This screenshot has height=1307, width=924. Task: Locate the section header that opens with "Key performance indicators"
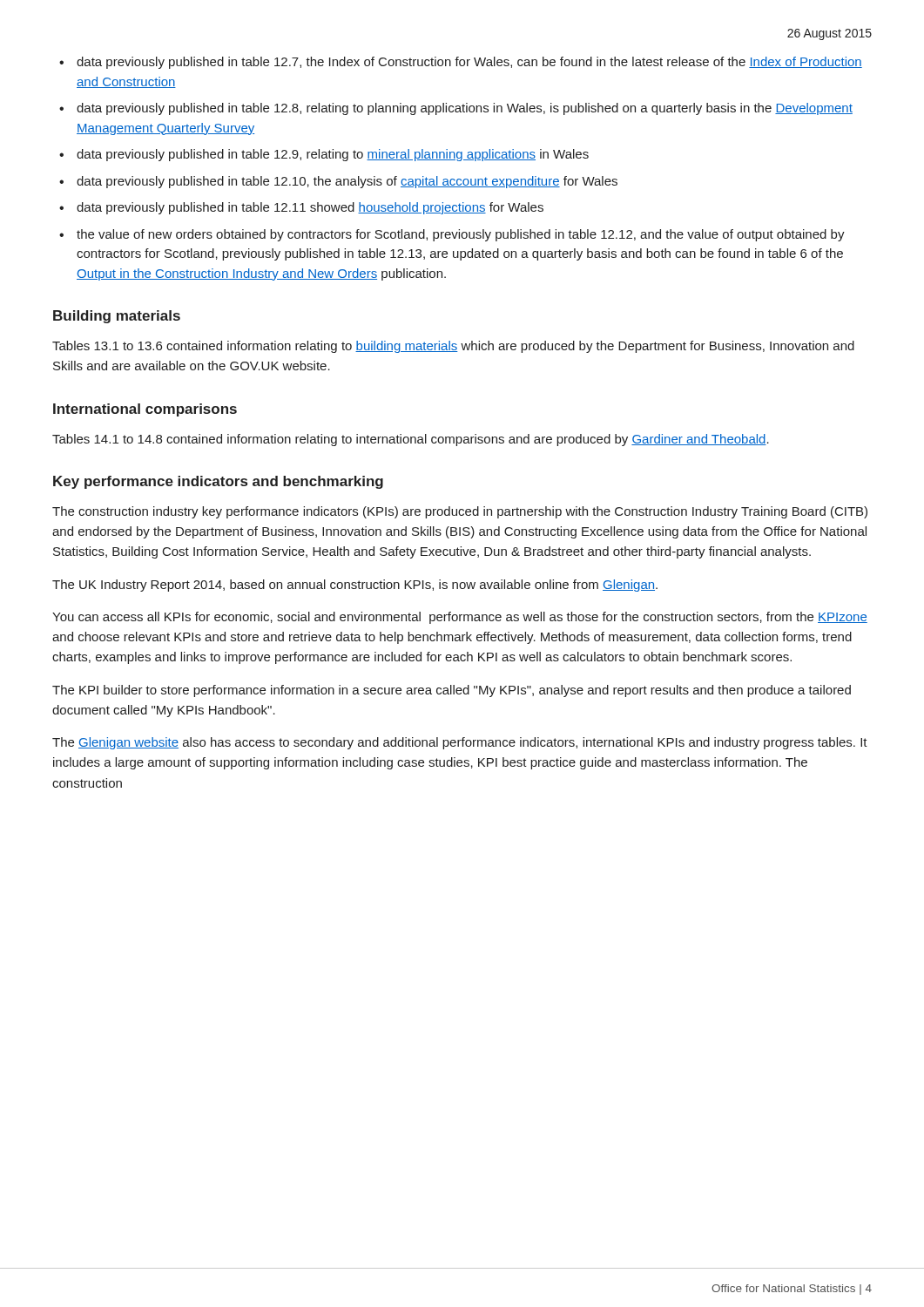pyautogui.click(x=218, y=481)
